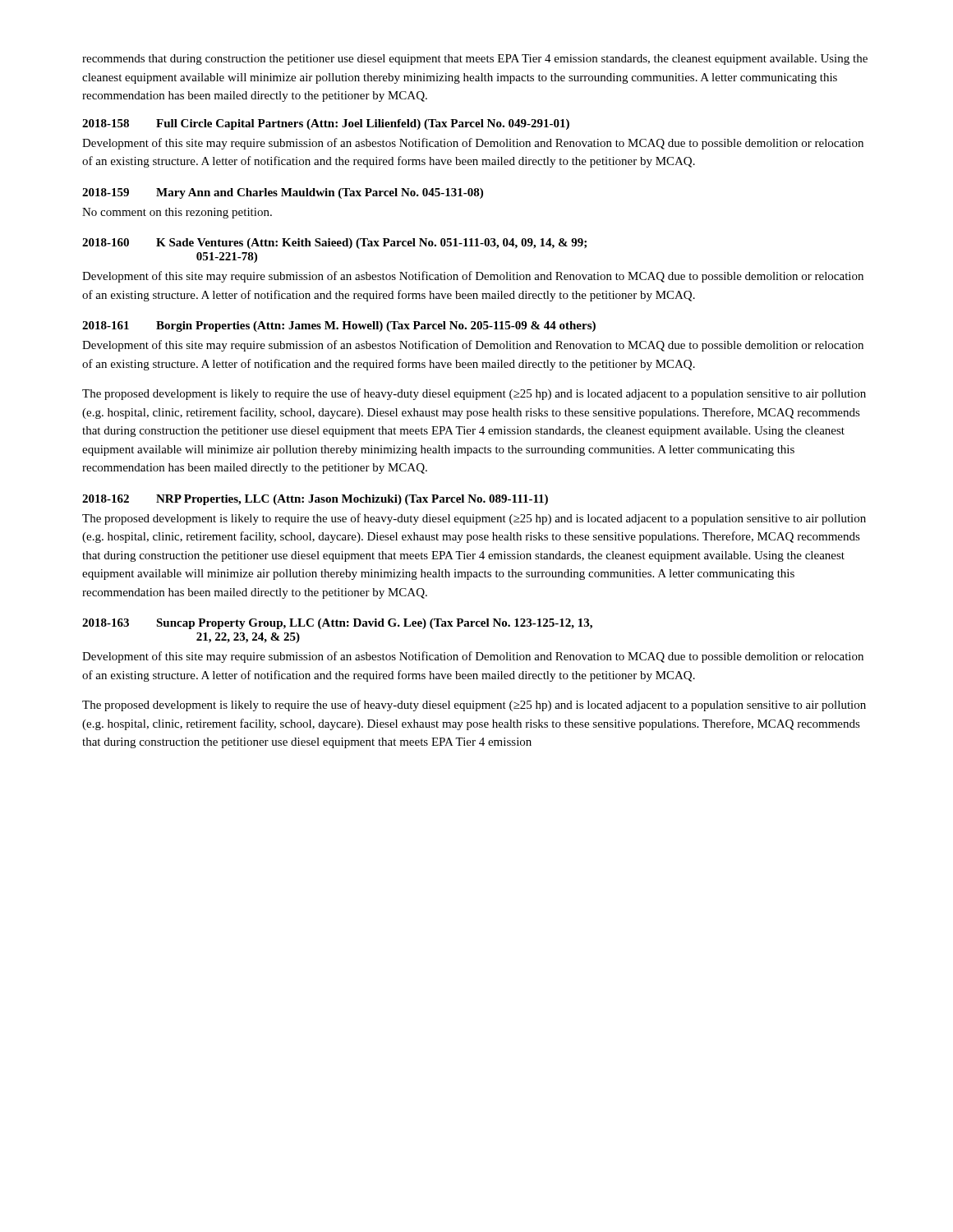Select the block starting "2018-159 Mary Ann and Charles Mauldwin (Tax Parcel"
The width and height of the screenshot is (953, 1232).
(476, 192)
